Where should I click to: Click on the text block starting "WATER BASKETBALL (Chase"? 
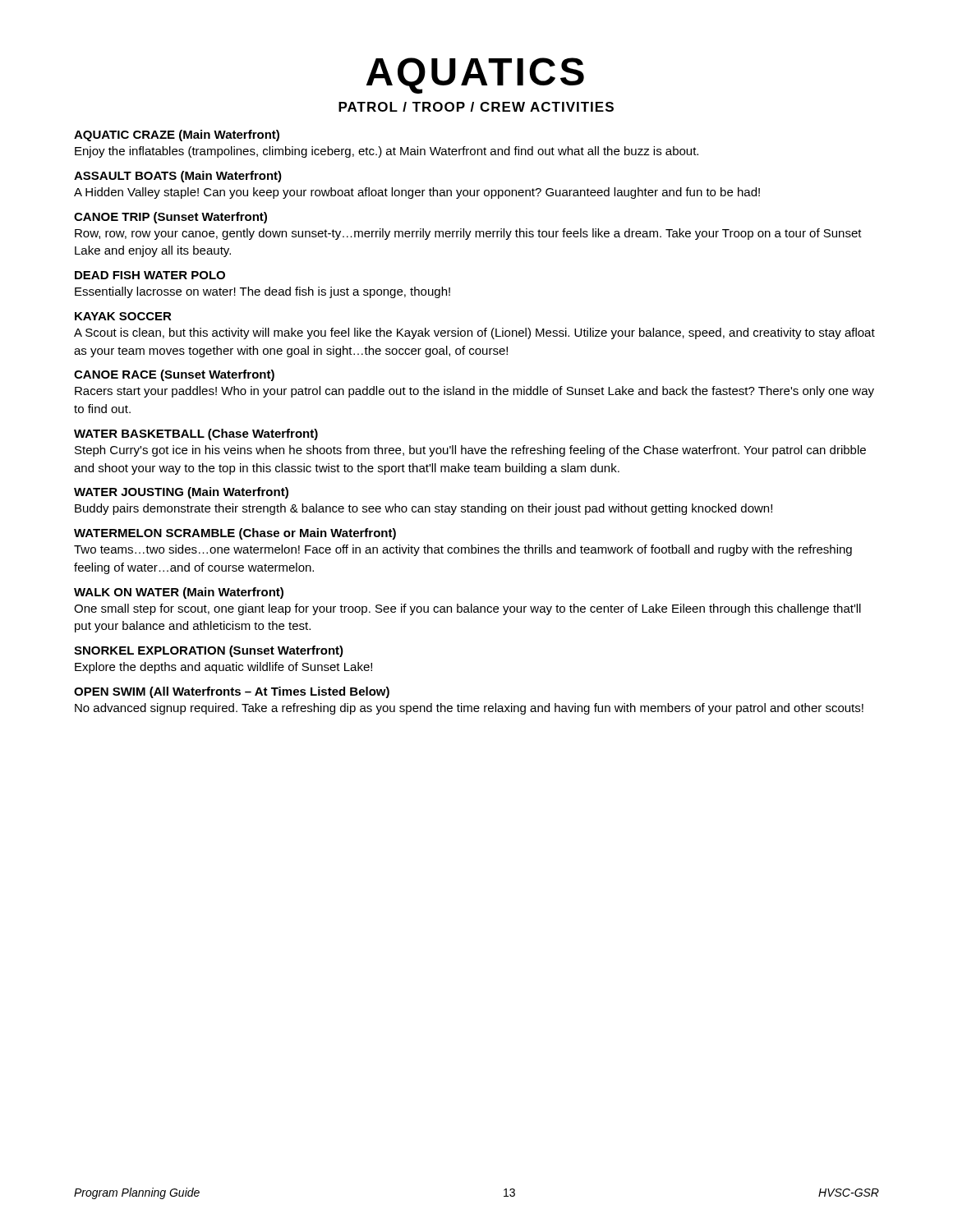(476, 451)
